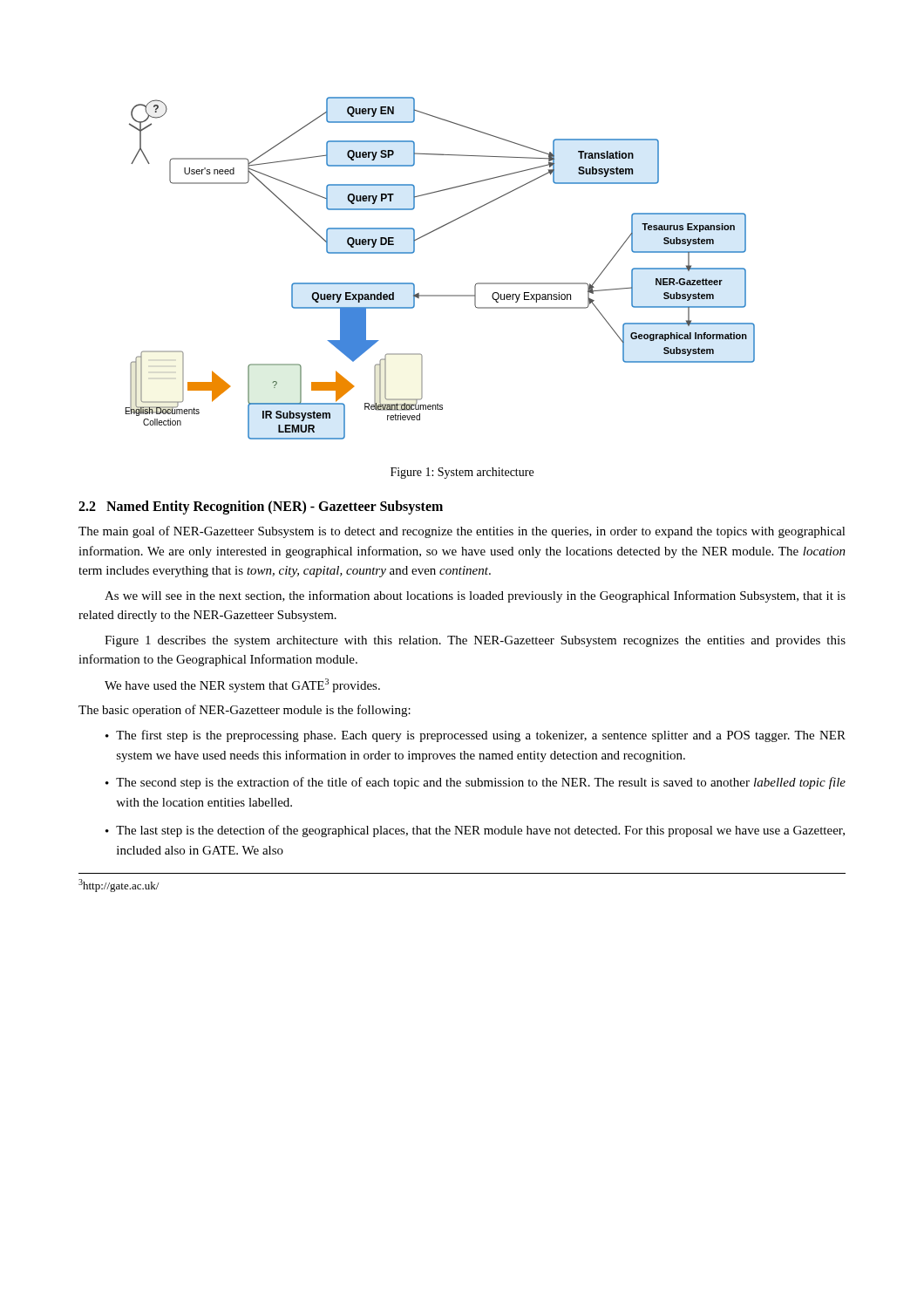Click on the caption that says "Figure 1: System architecture"
The image size is (924, 1308).
click(x=462, y=472)
